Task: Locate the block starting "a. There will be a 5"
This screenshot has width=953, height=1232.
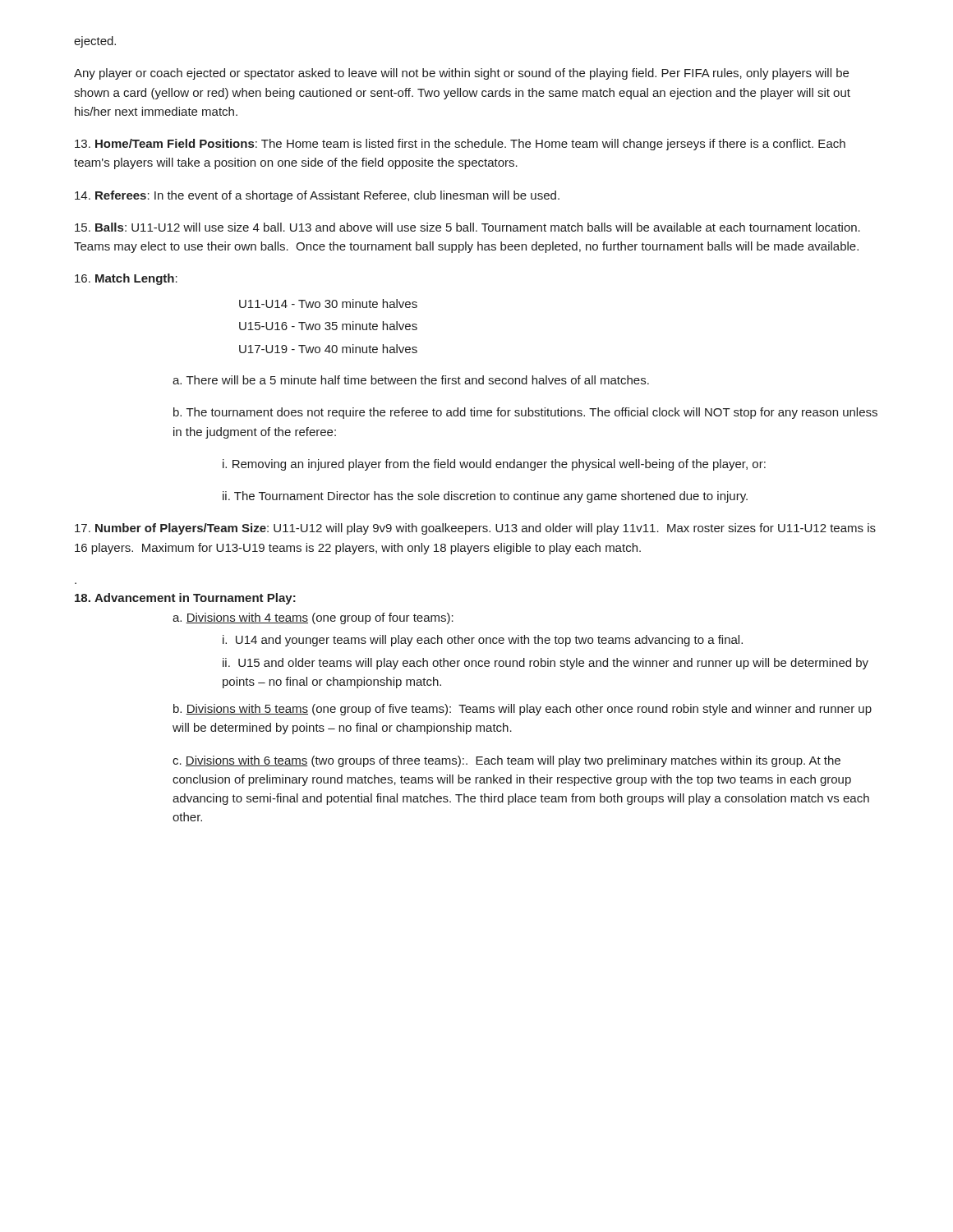Action: (x=411, y=380)
